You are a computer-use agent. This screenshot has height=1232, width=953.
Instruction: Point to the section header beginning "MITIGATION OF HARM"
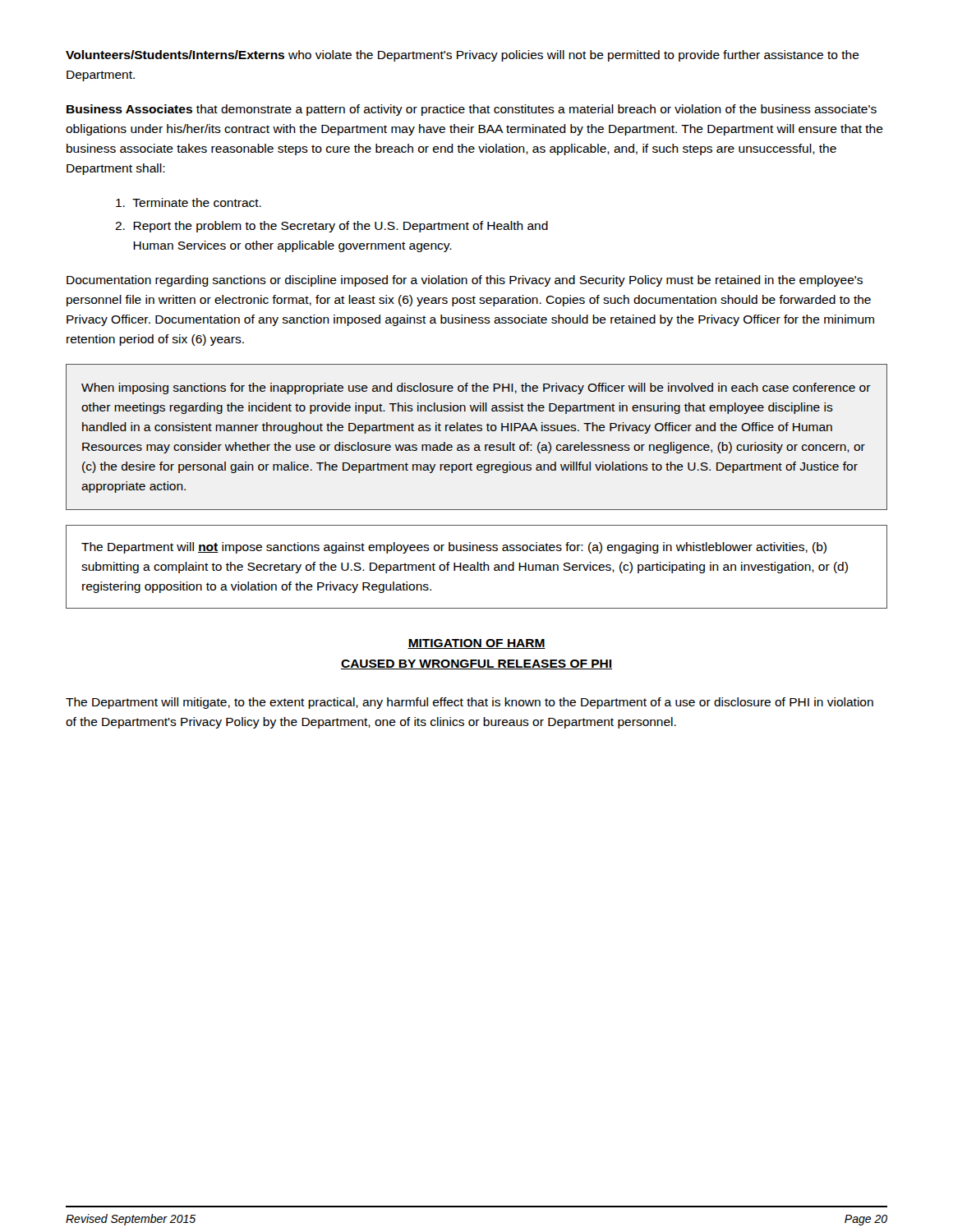476,654
